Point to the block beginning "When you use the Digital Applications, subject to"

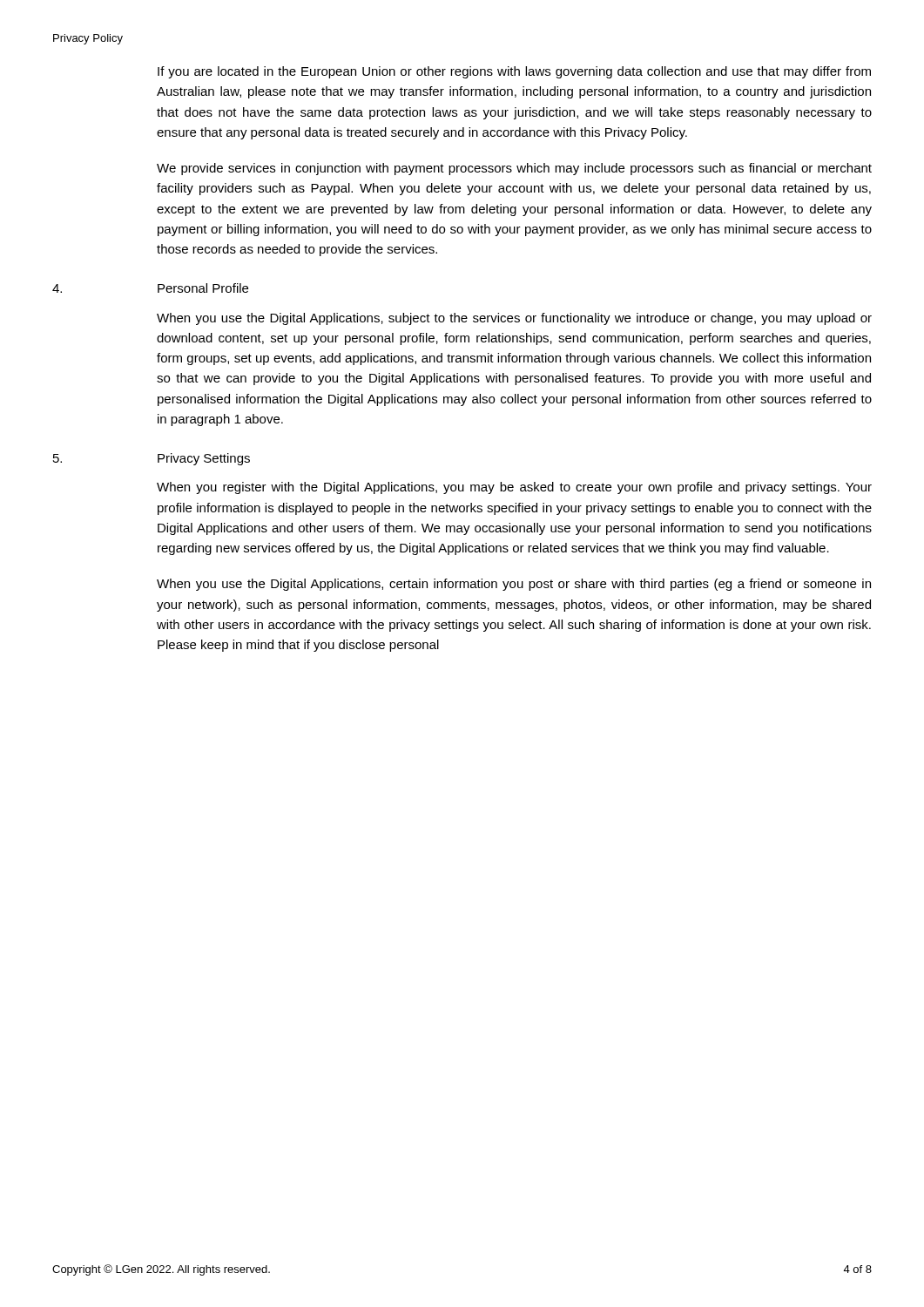coord(514,368)
